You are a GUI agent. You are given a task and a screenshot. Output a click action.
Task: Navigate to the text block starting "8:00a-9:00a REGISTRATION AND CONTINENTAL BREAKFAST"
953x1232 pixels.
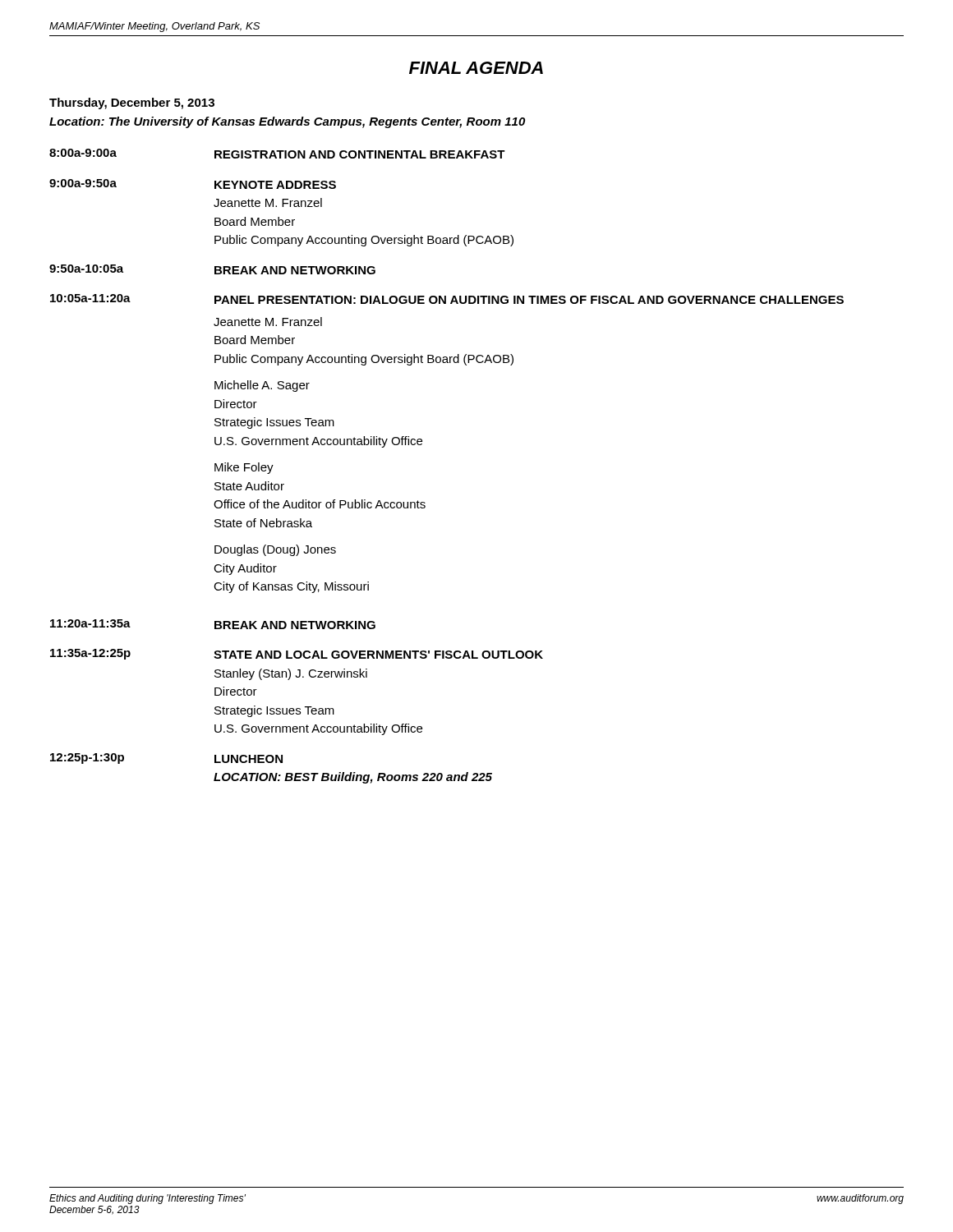pos(476,155)
